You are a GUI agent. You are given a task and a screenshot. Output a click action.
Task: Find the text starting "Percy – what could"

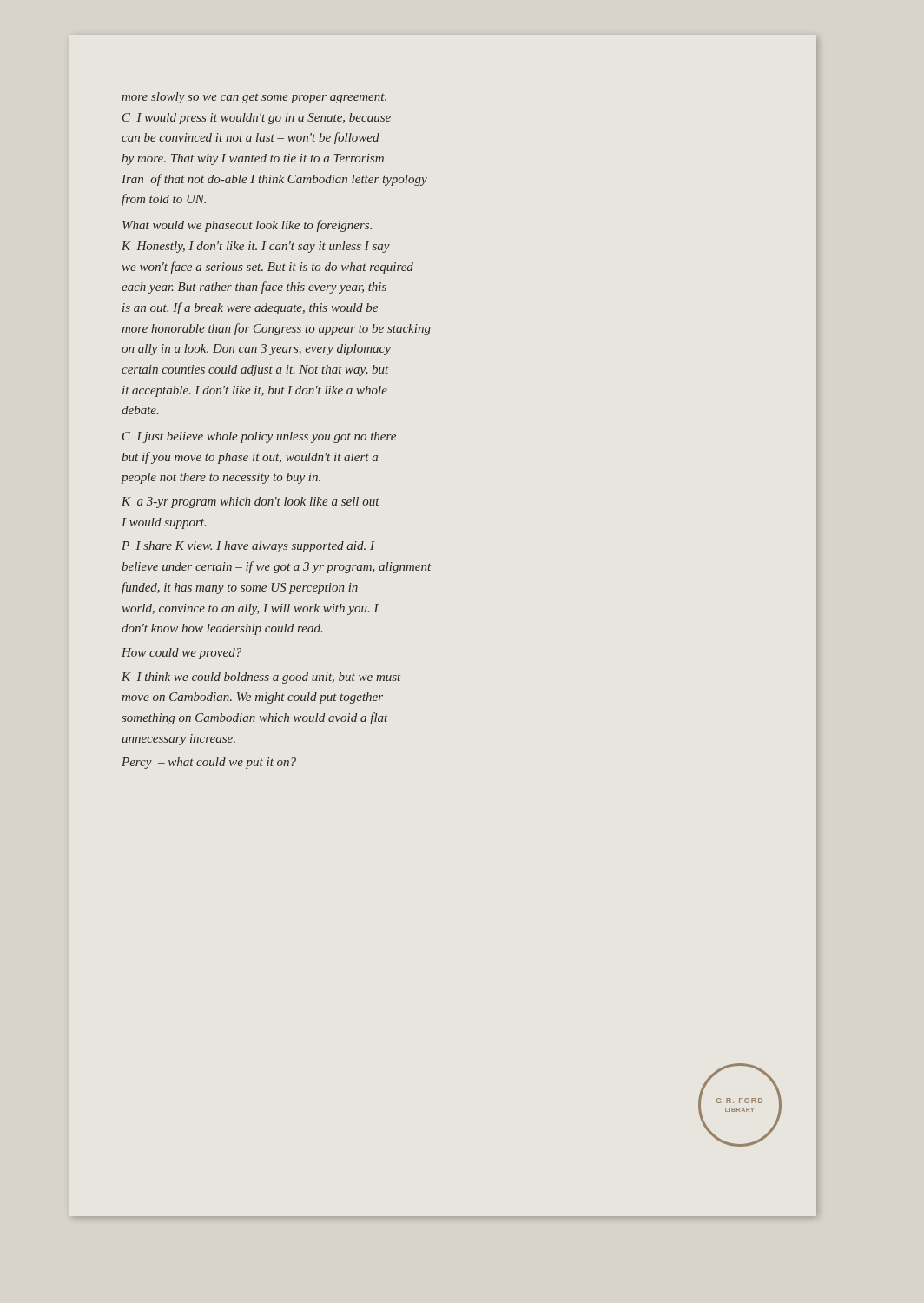(209, 763)
